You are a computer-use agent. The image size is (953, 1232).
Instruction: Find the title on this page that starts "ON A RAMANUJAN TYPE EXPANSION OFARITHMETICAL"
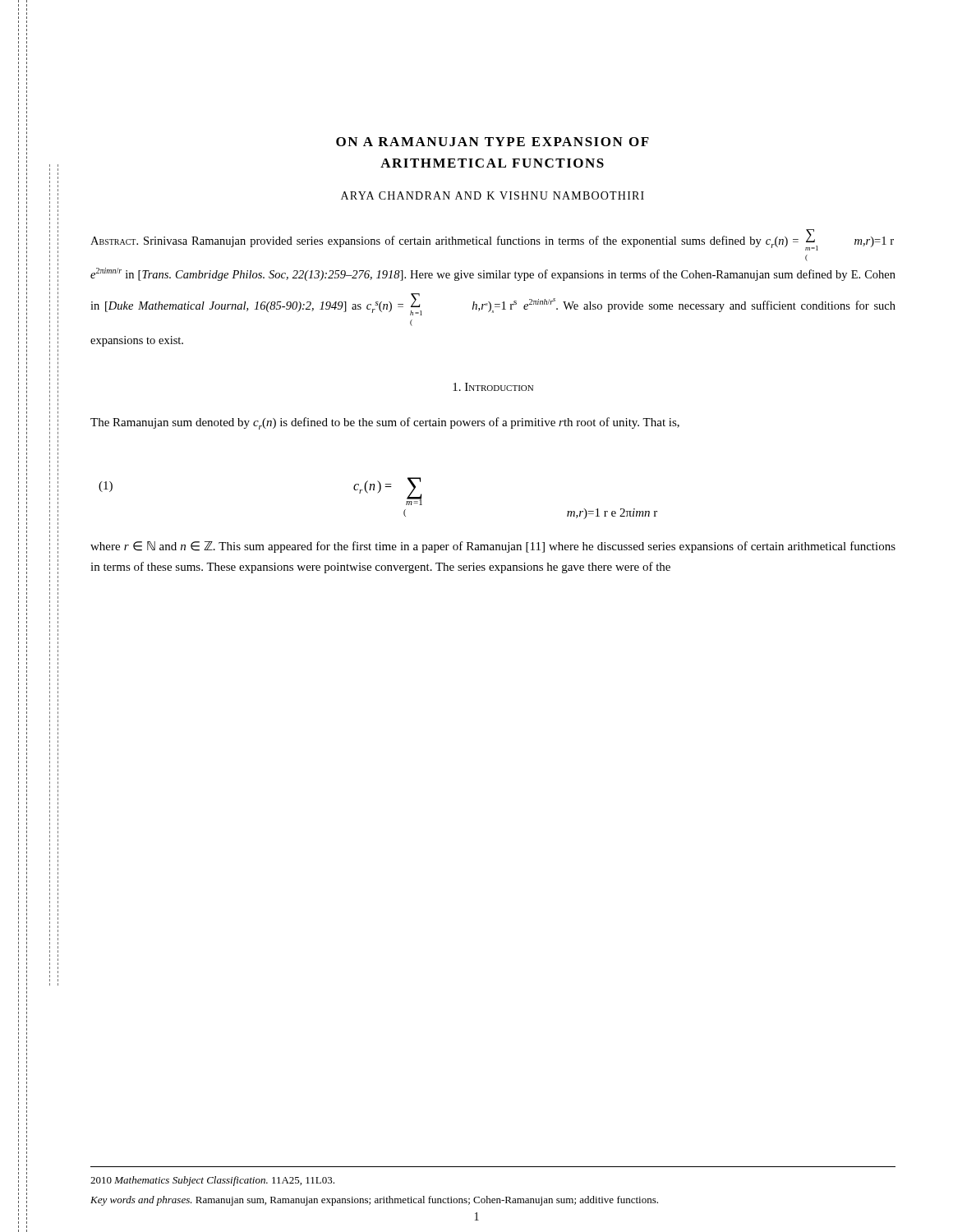point(493,153)
